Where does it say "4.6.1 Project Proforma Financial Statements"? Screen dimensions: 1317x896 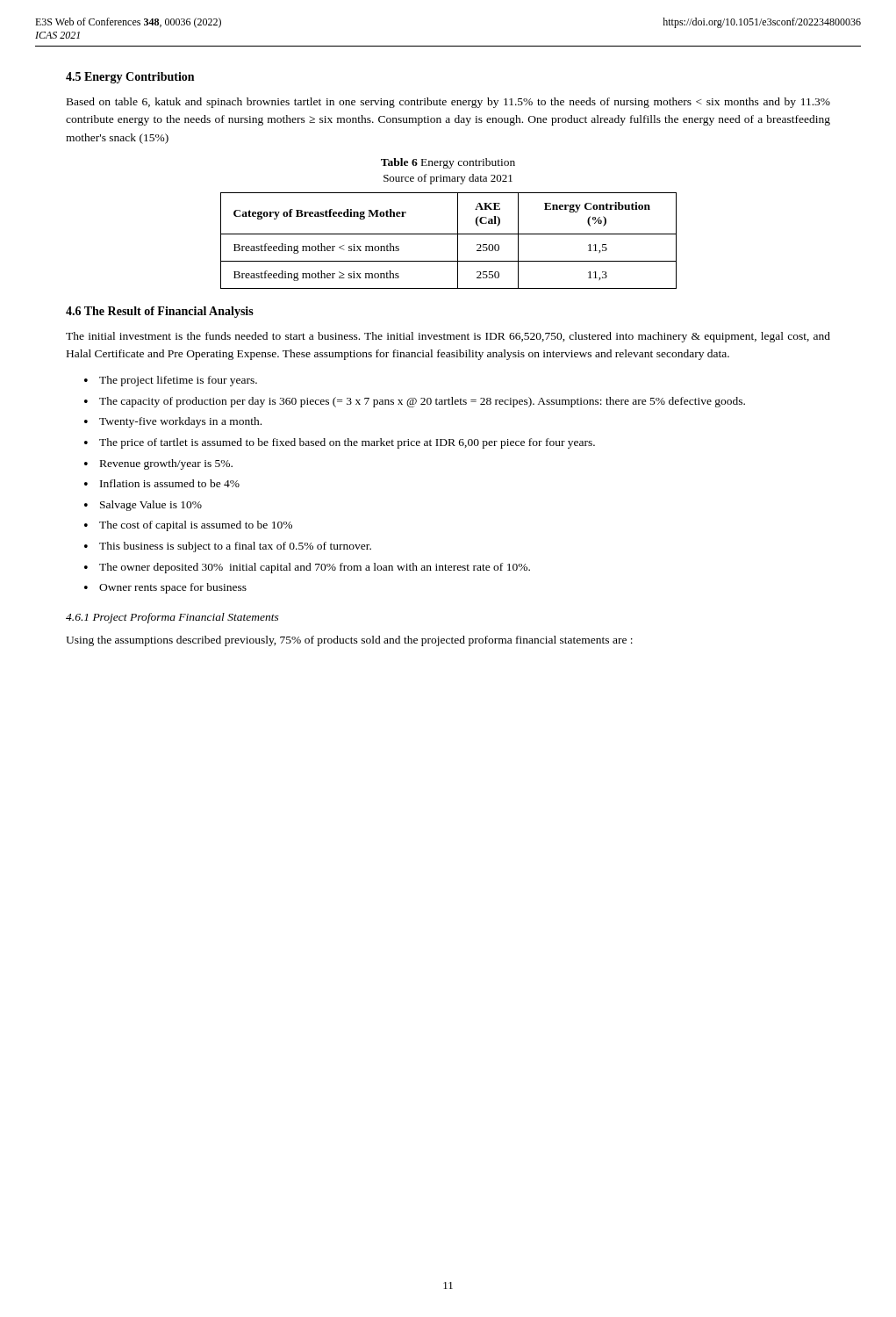tap(172, 617)
